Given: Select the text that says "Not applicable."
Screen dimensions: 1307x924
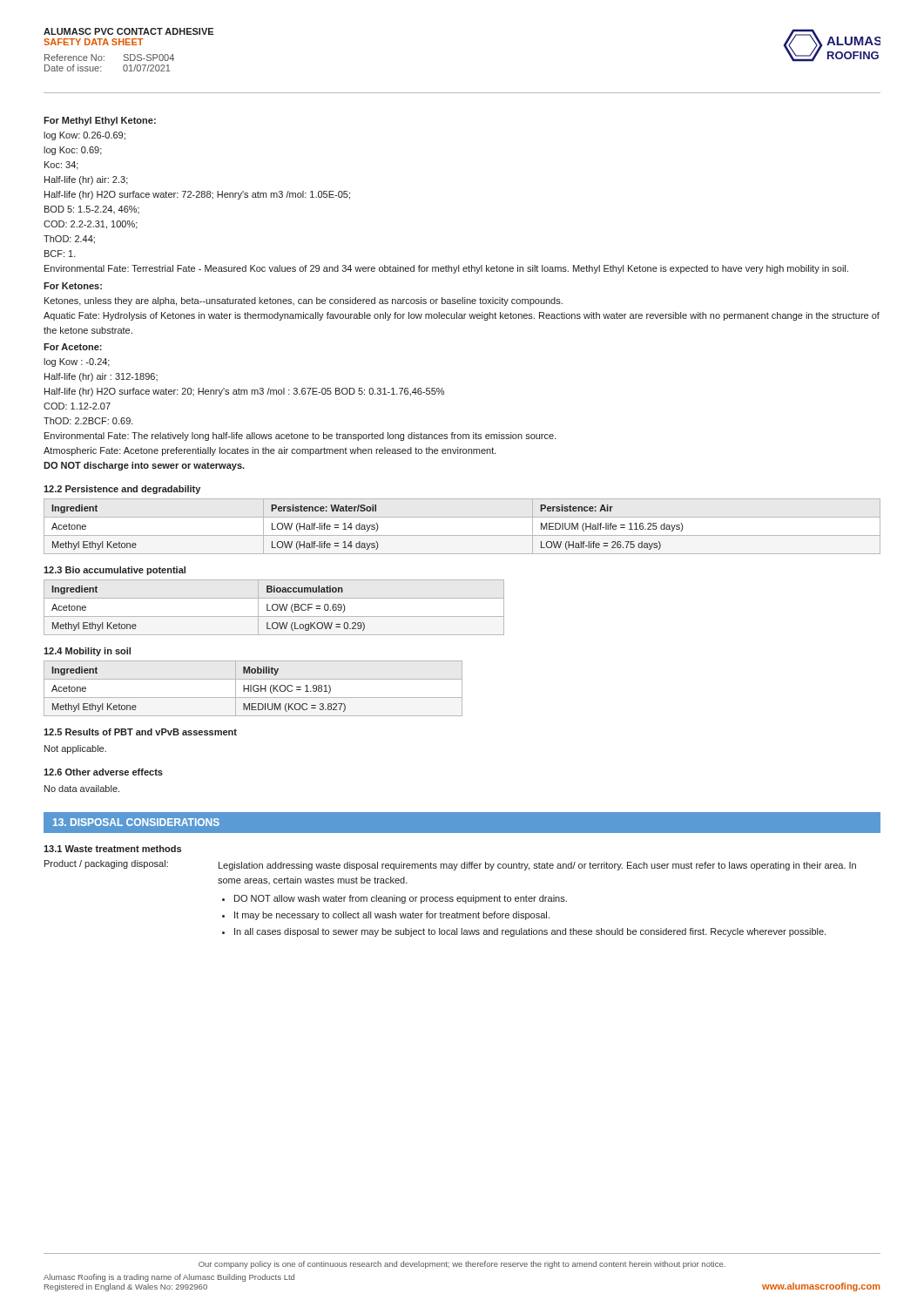Looking at the screenshot, I should [75, 749].
